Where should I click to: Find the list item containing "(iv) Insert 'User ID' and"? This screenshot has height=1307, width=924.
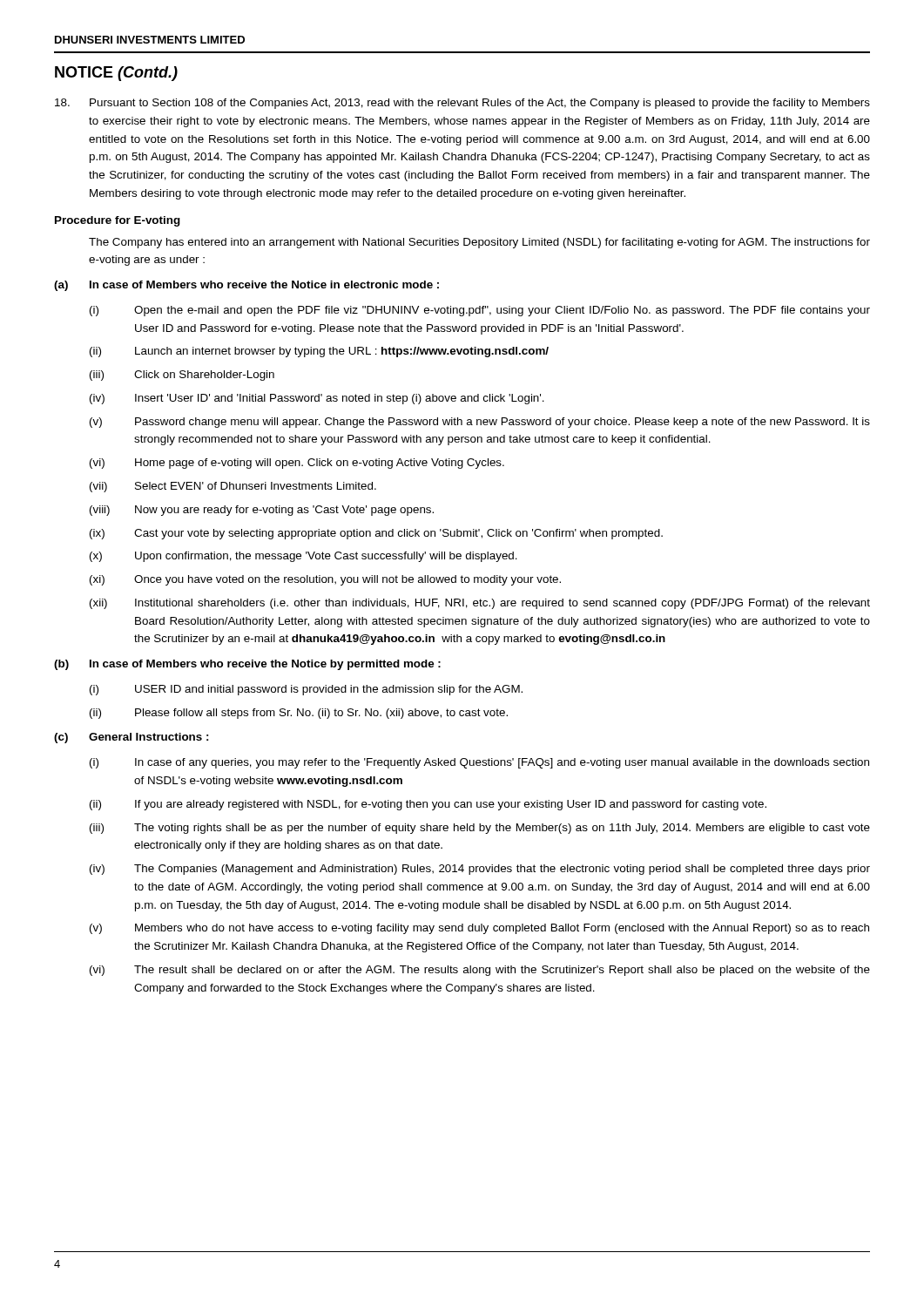[479, 399]
